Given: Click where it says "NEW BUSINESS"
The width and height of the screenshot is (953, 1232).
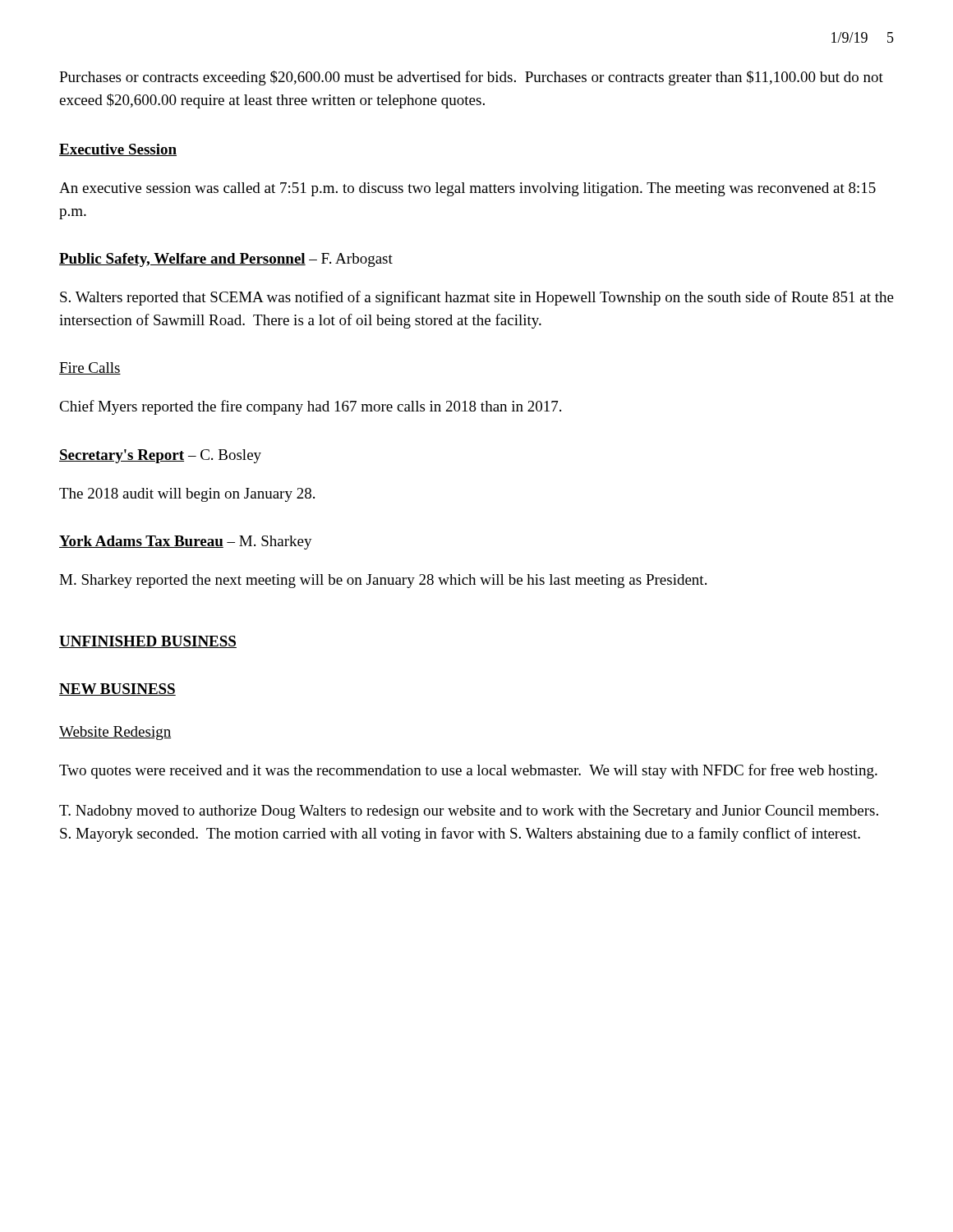Looking at the screenshot, I should [117, 689].
